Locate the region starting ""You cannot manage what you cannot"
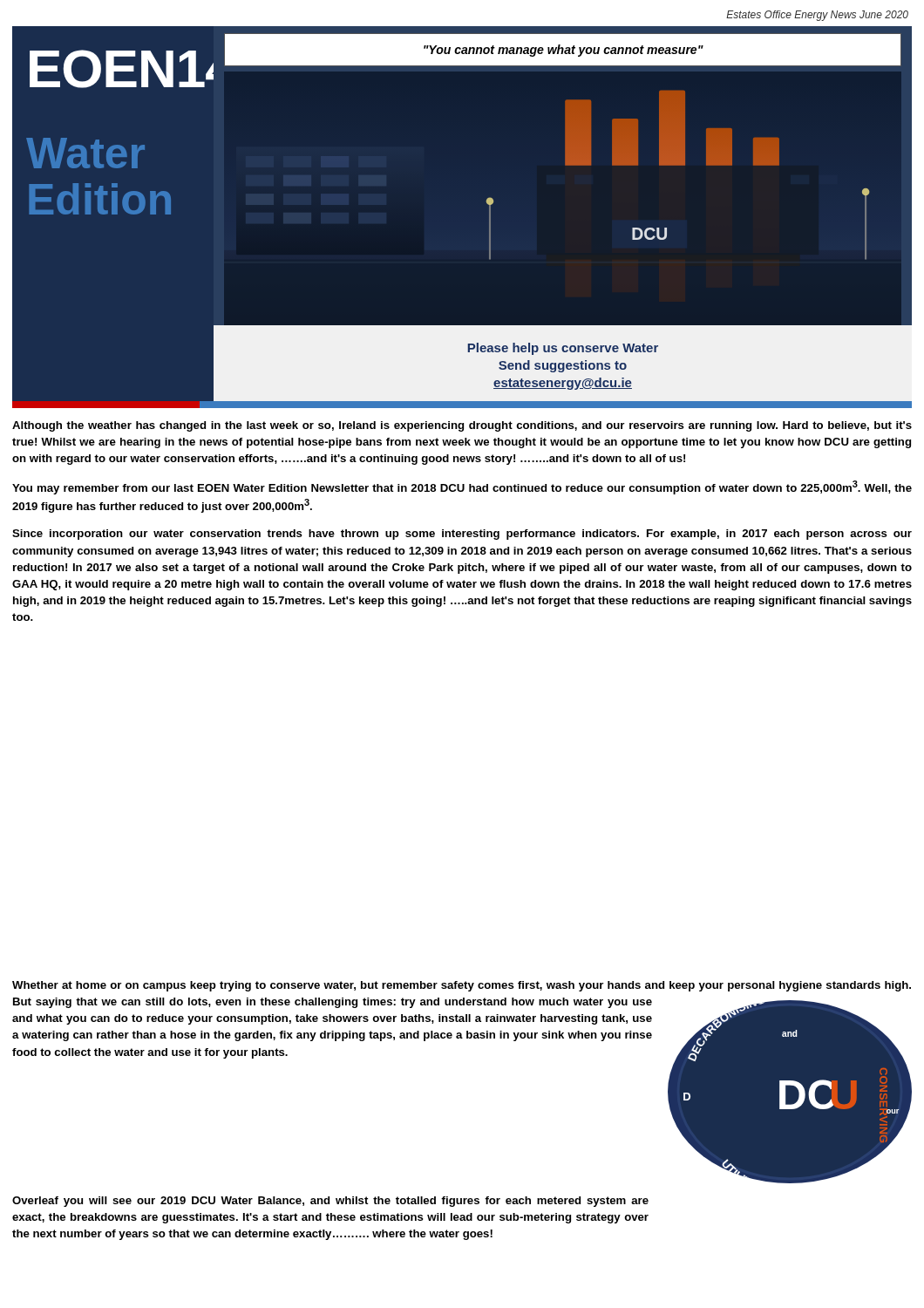The width and height of the screenshot is (924, 1308). [x=563, y=50]
